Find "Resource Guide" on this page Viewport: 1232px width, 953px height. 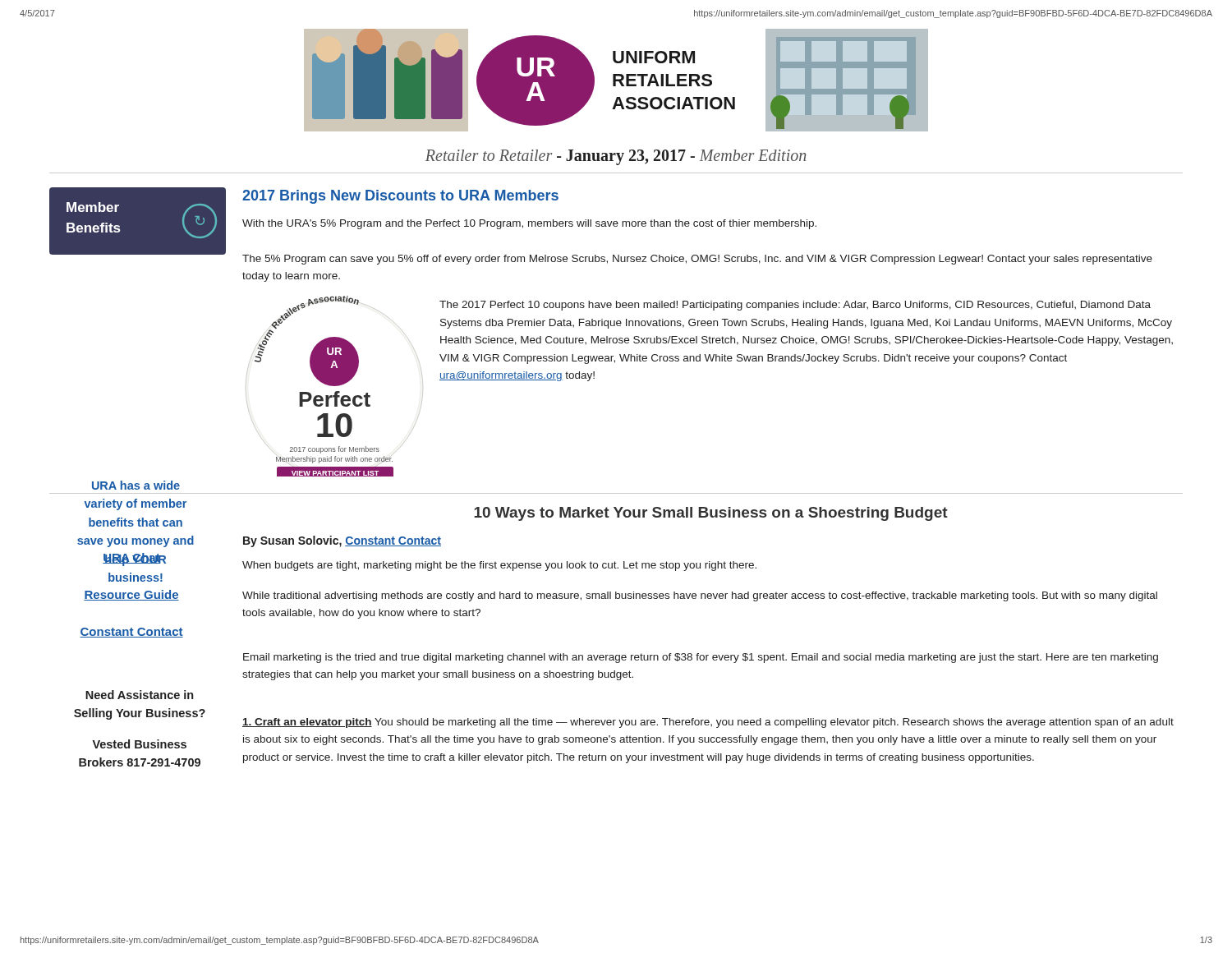[131, 594]
